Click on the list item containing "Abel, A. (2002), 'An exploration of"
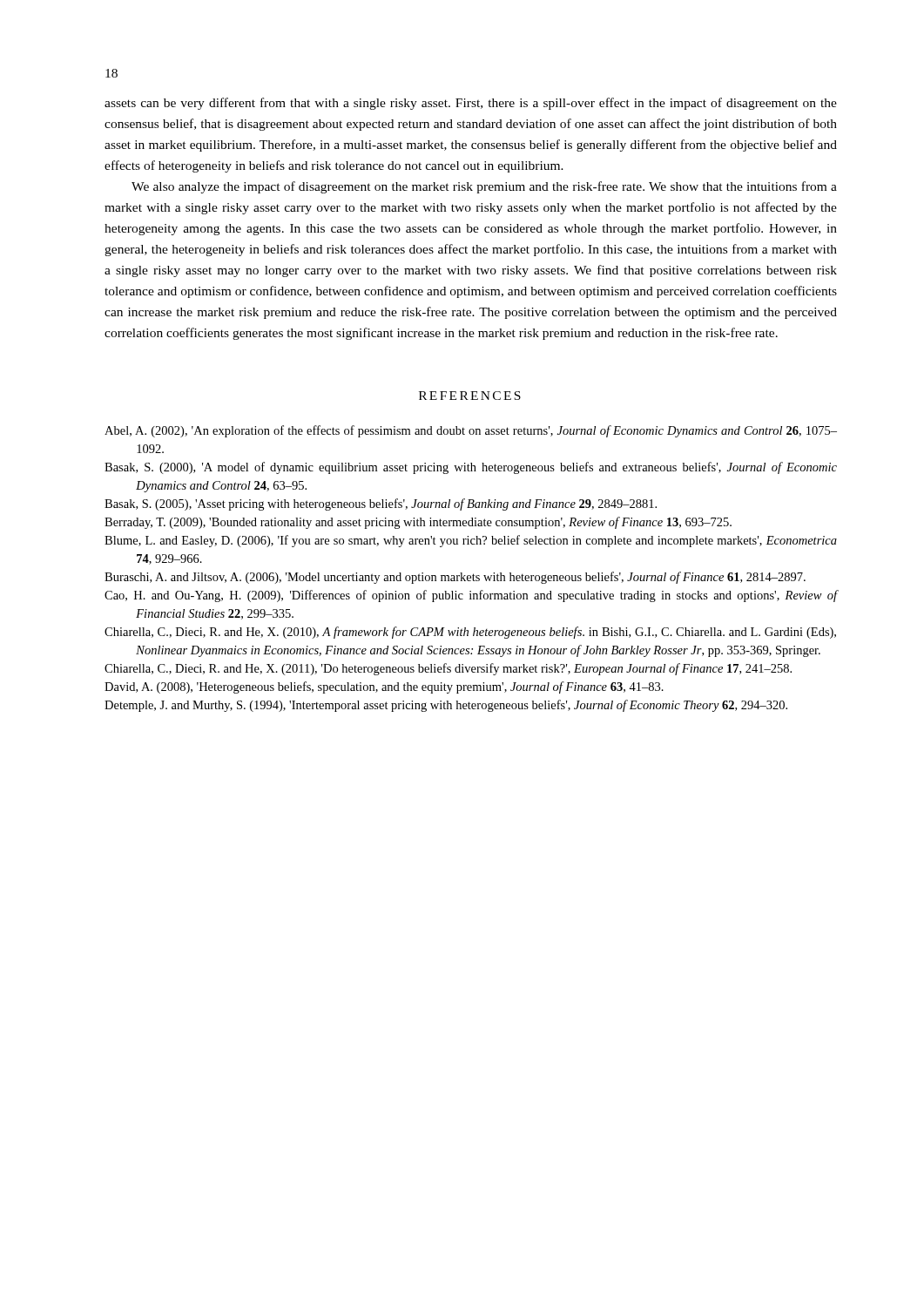 click(x=471, y=440)
